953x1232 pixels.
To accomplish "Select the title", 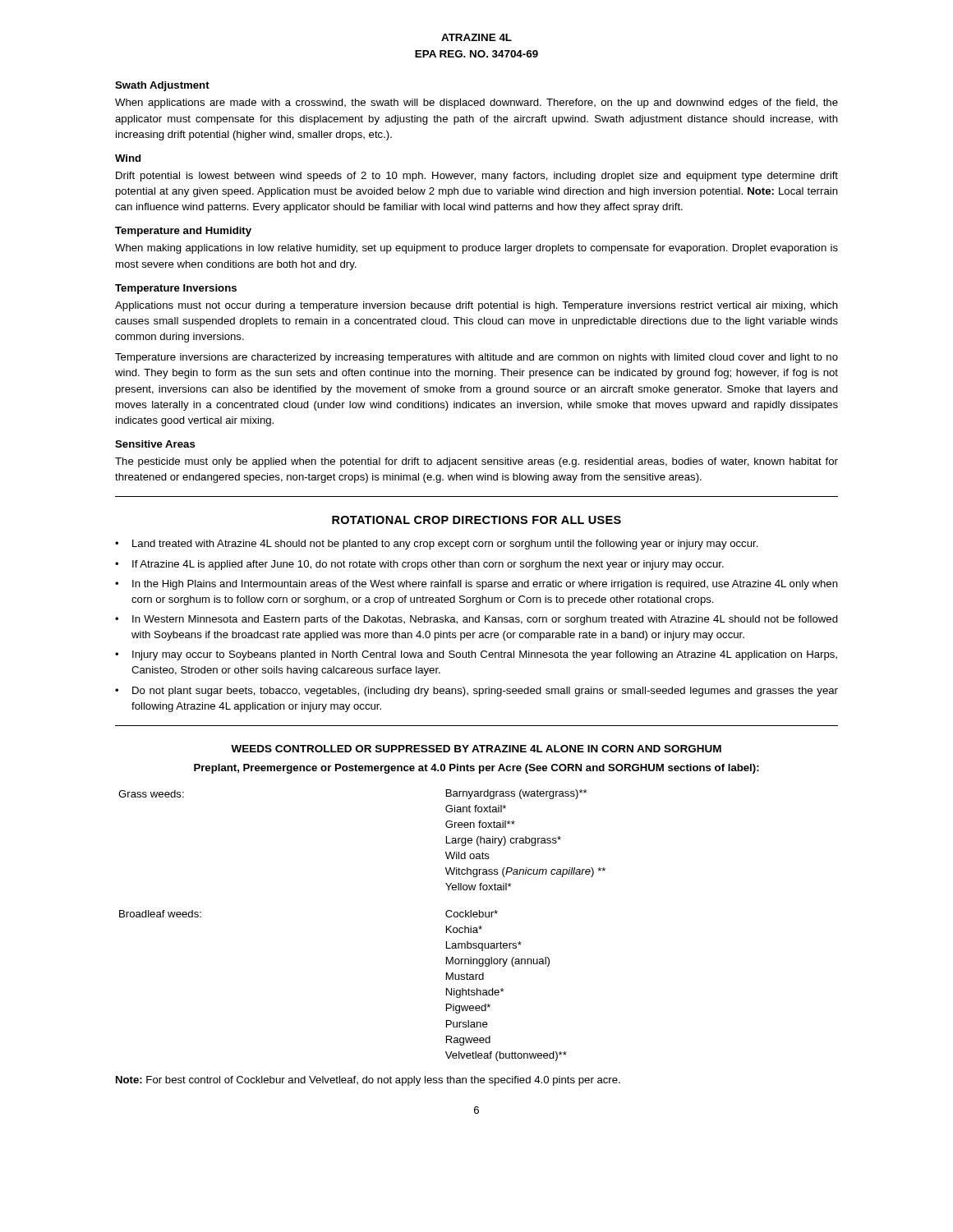I will point(476,520).
